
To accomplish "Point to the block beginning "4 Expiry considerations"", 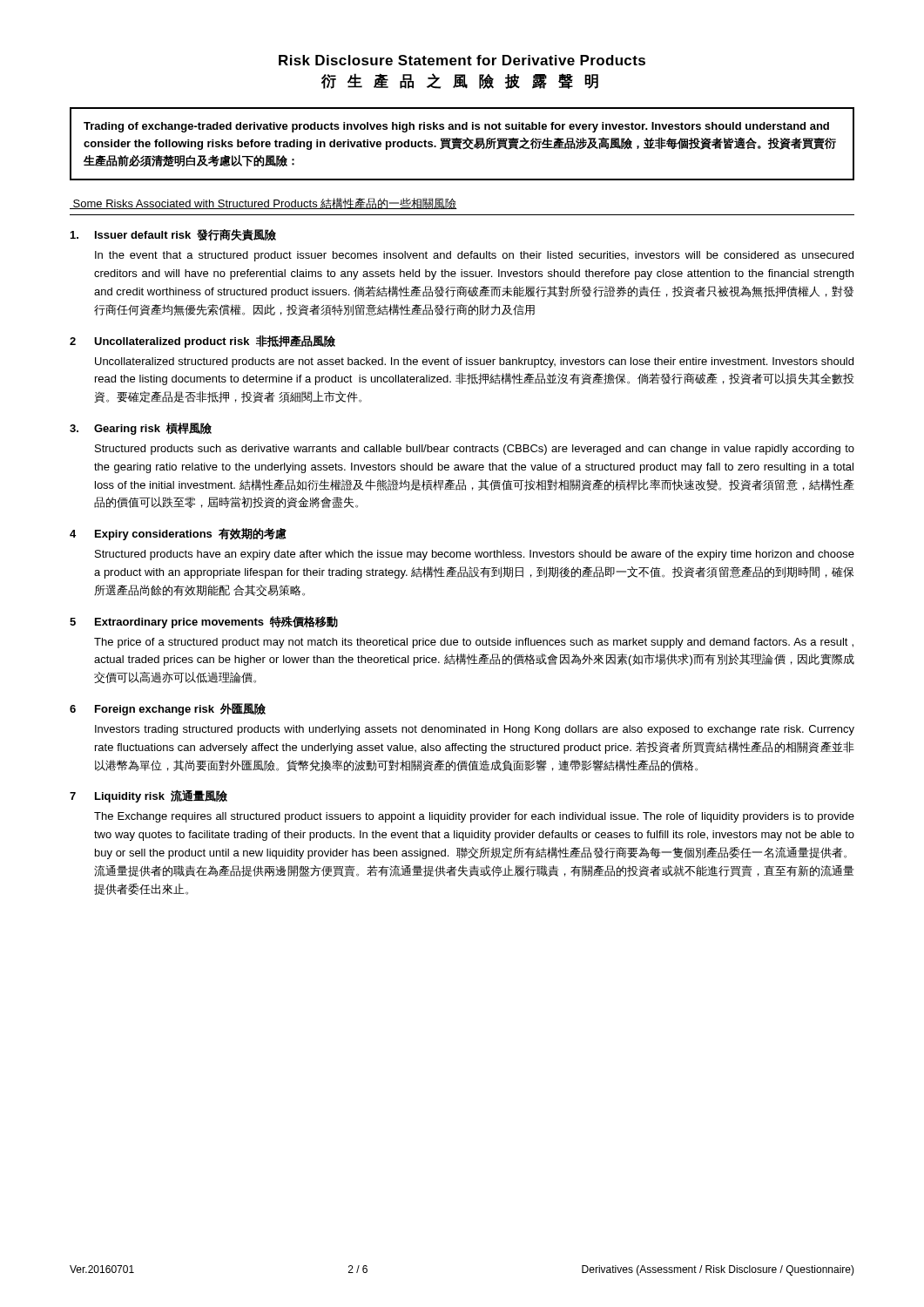I will click(462, 563).
